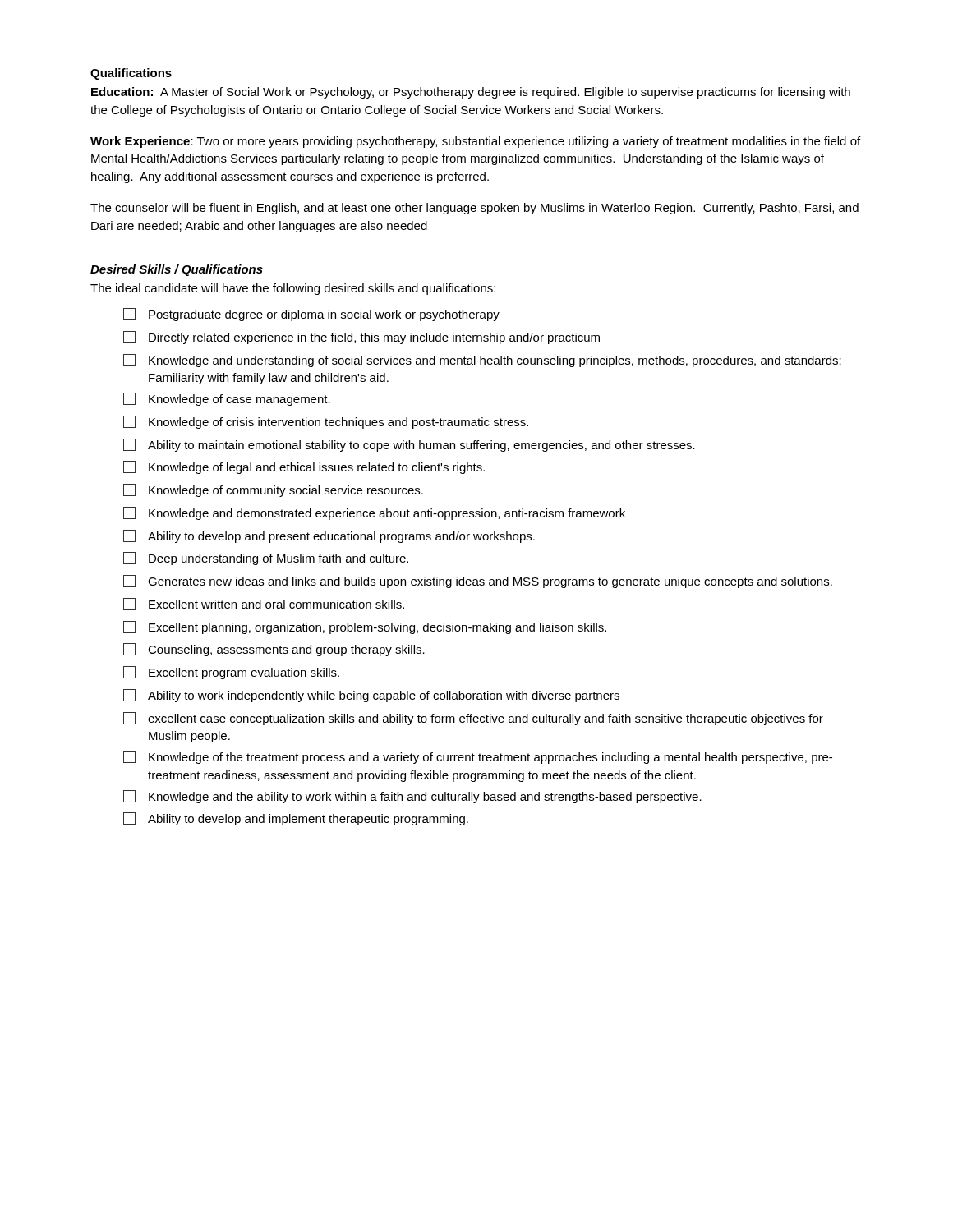Click on the element starting "The counselor will be fluent in English,"

click(x=475, y=216)
